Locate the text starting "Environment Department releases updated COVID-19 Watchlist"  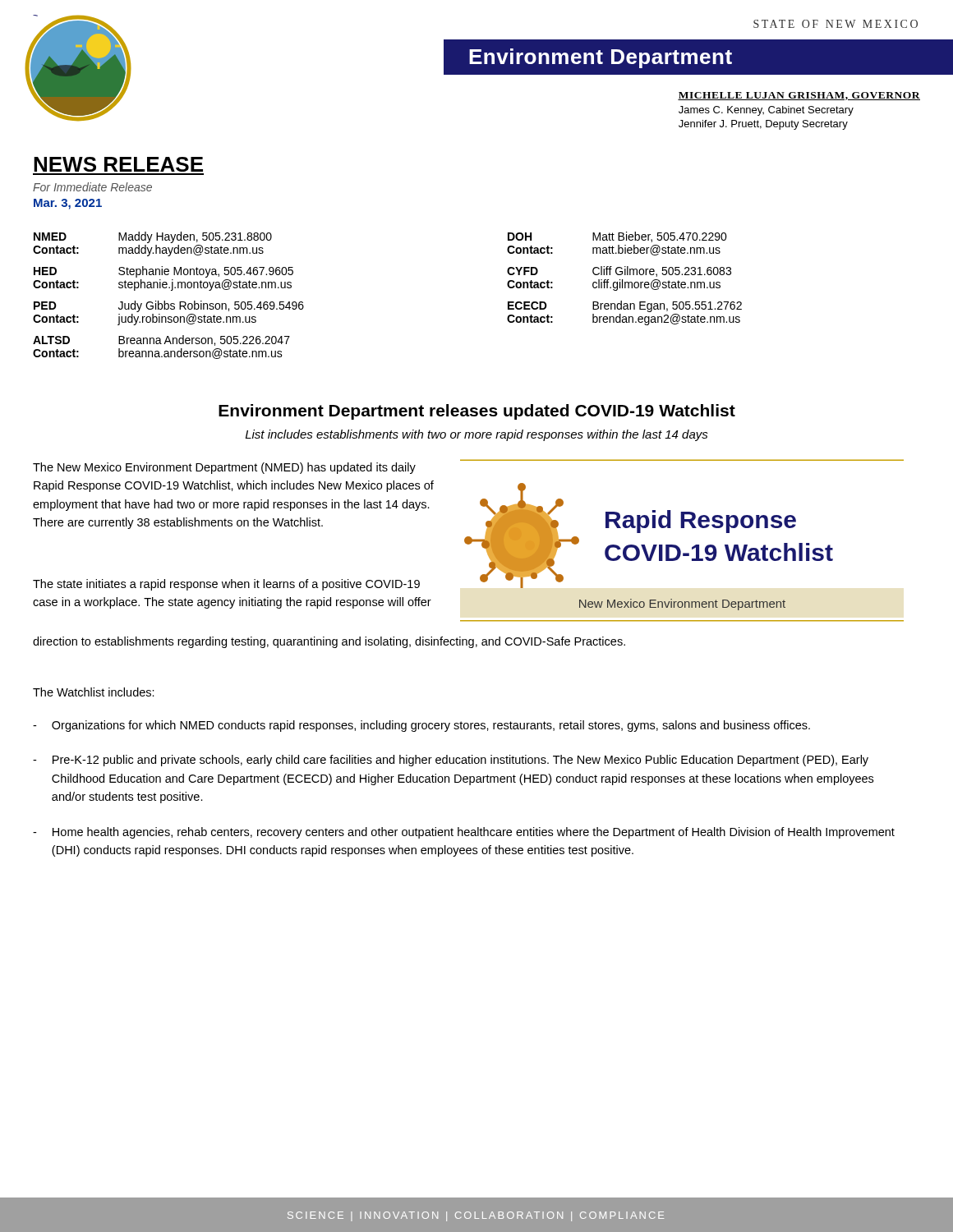(x=476, y=411)
